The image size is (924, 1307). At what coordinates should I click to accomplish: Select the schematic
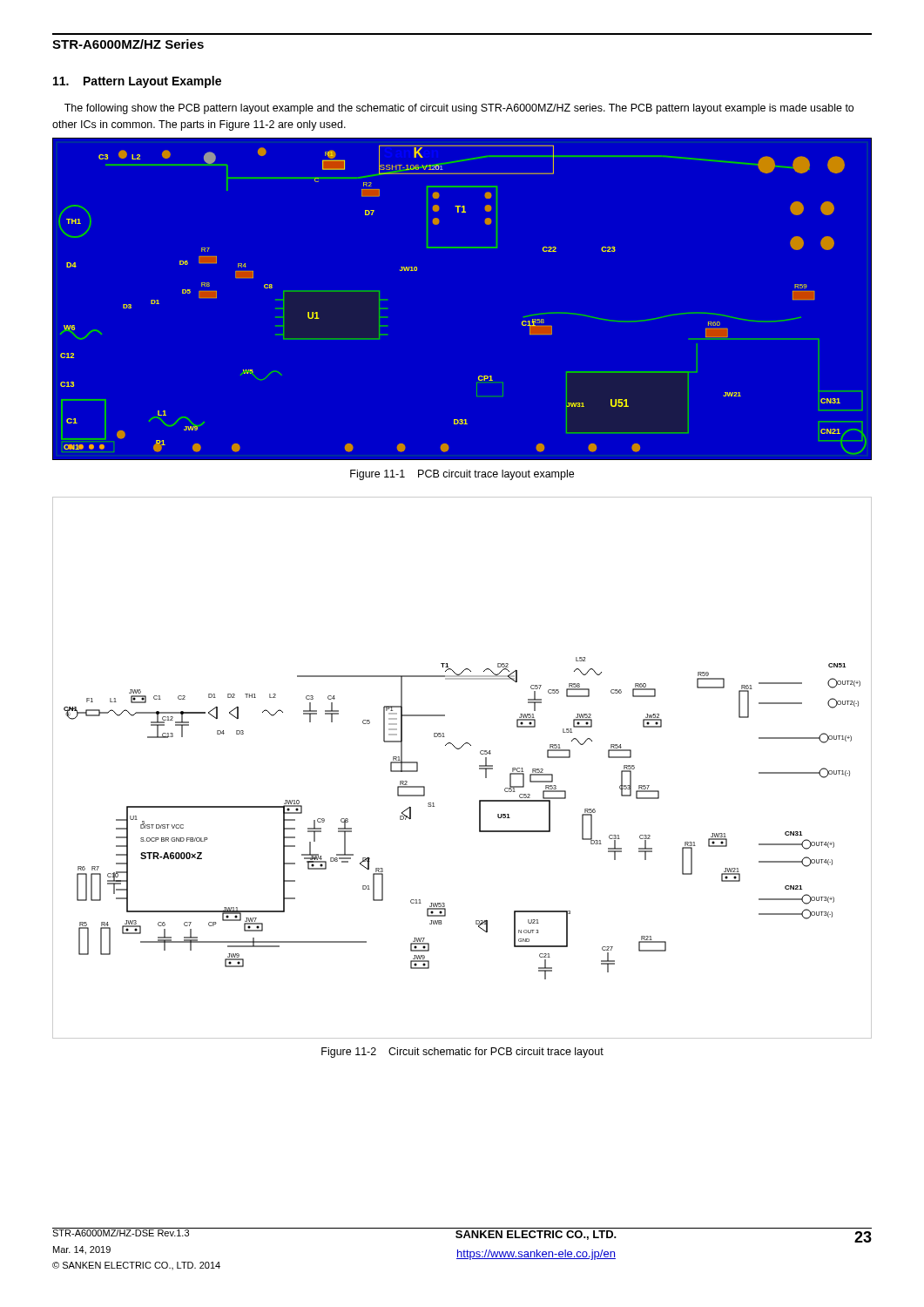coord(462,768)
